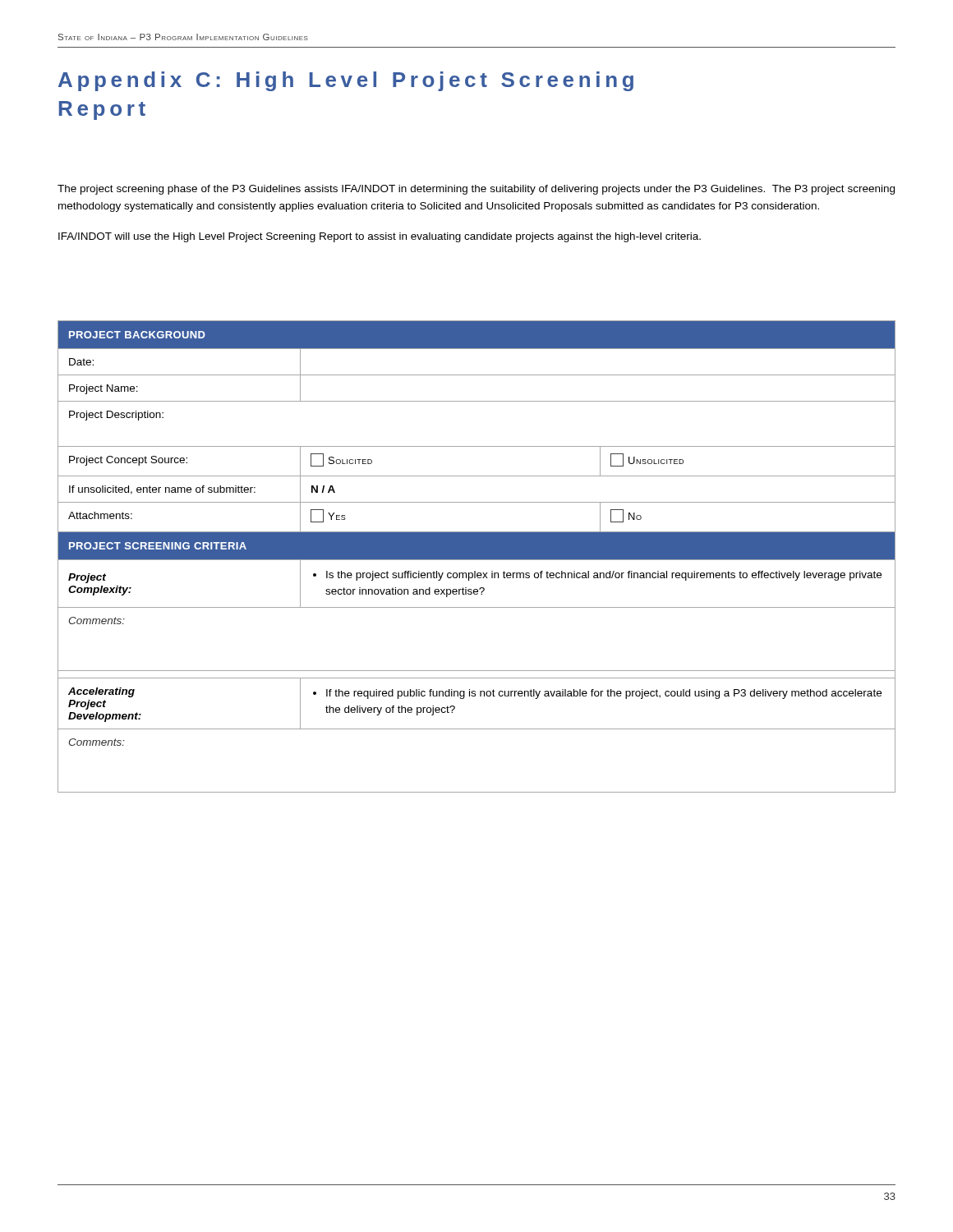This screenshot has height=1232, width=953.
Task: Click on the text block that says "The project screening phase of the P3 Guidelines"
Action: 476,213
